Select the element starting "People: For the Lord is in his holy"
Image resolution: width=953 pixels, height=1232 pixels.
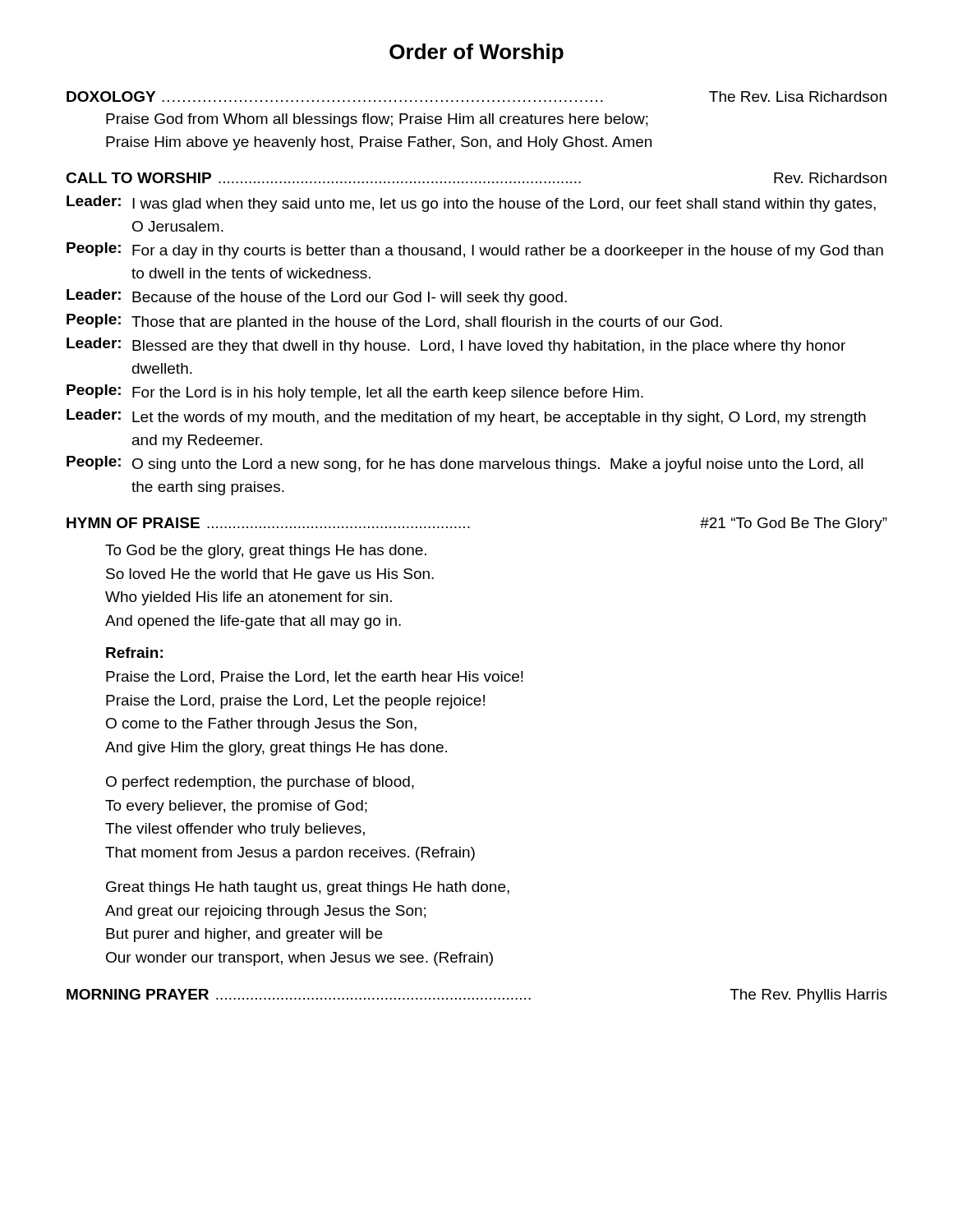[355, 393]
